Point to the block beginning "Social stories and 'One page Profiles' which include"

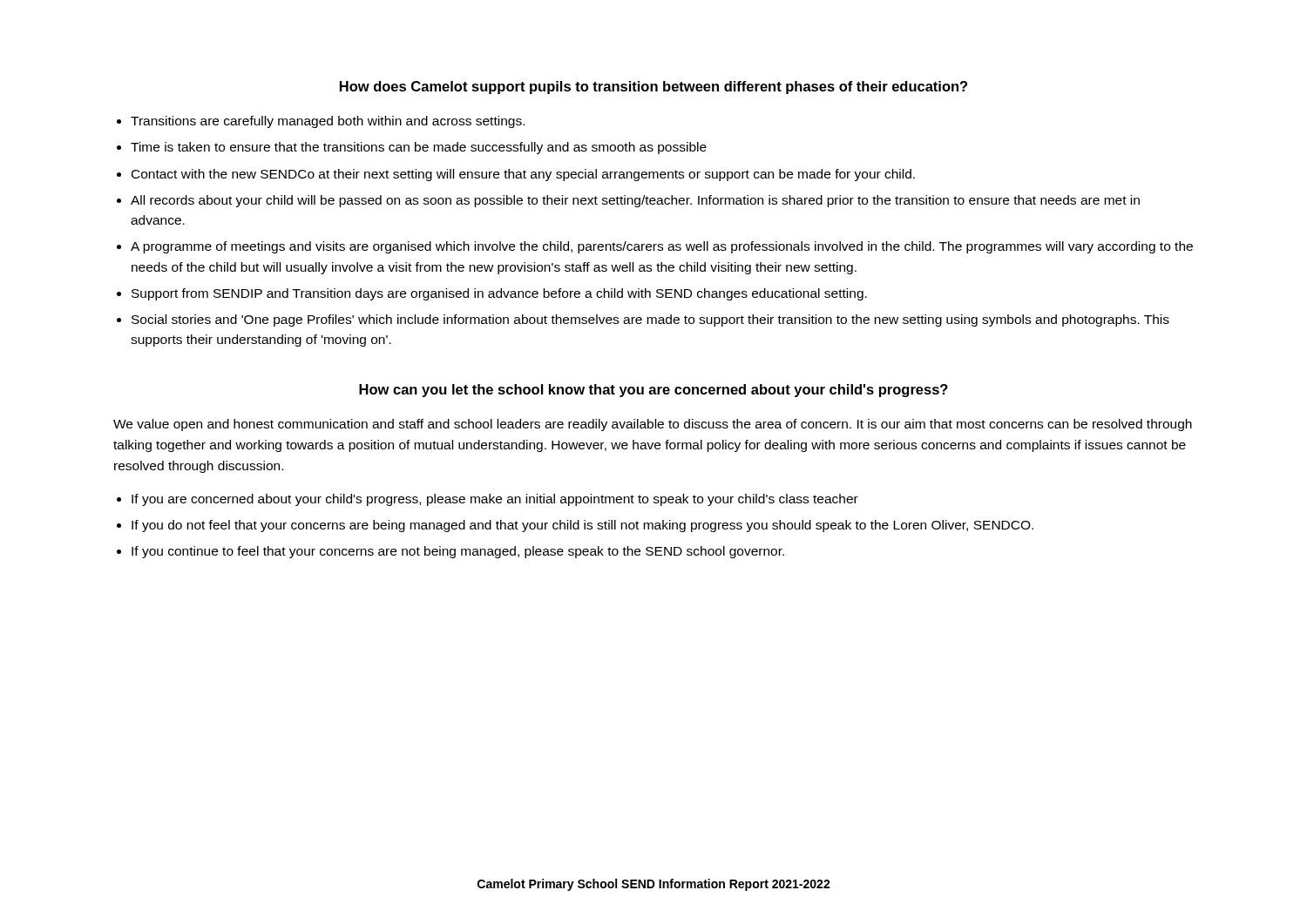pyautogui.click(x=650, y=329)
